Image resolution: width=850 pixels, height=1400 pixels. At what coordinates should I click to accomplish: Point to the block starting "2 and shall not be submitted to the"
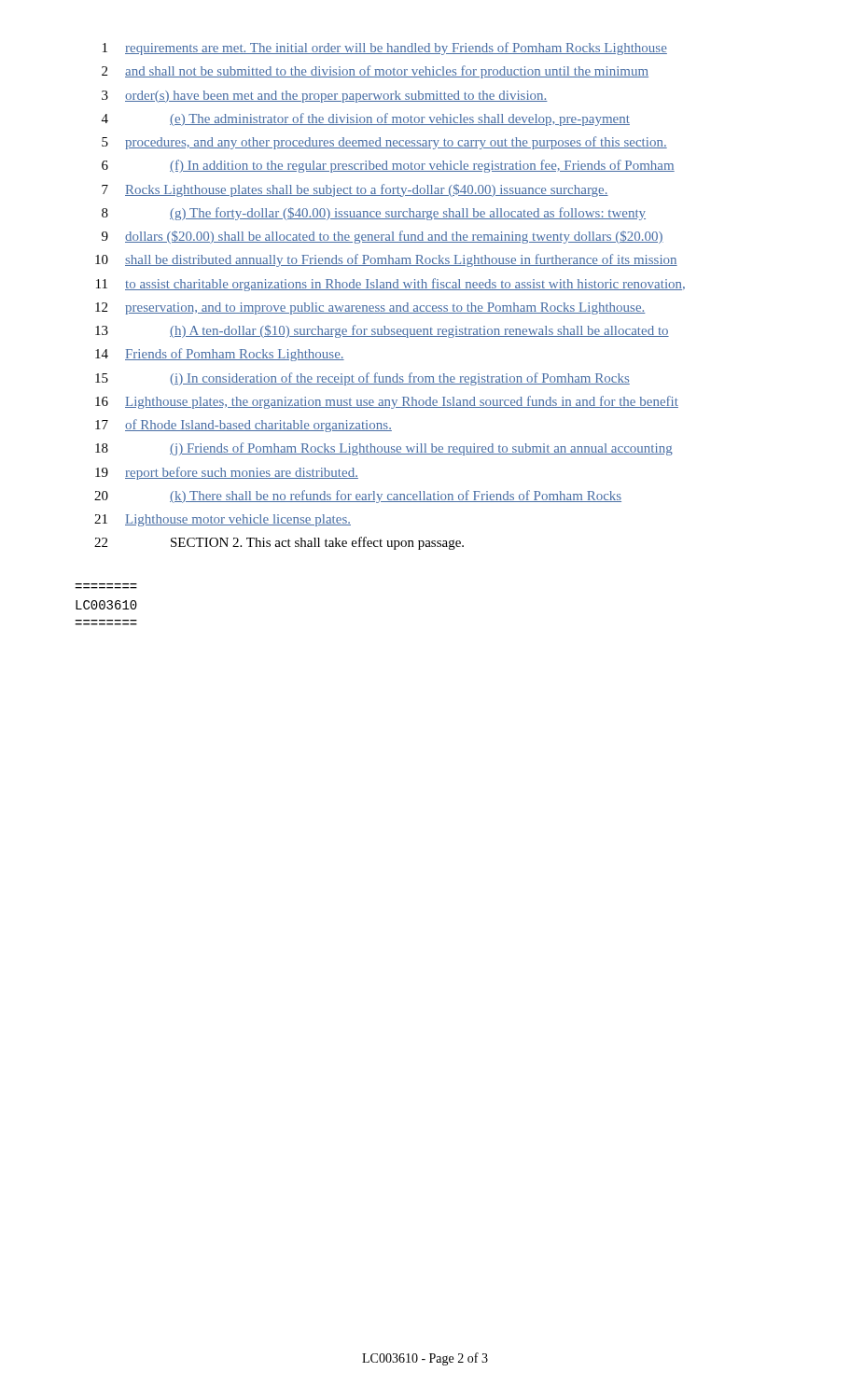[434, 72]
